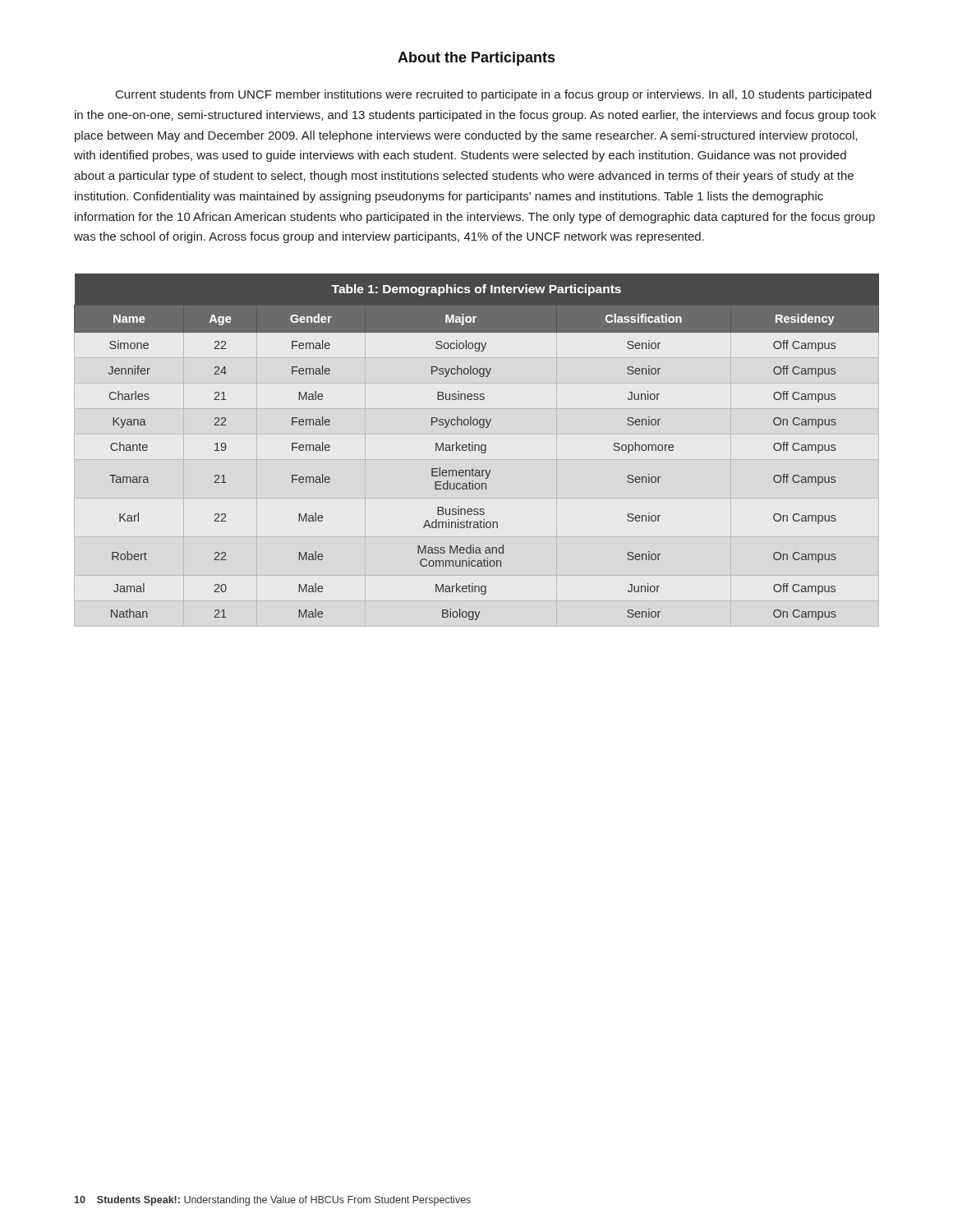
Task: Click on the section header that says "About the Participants"
Action: tap(476, 57)
